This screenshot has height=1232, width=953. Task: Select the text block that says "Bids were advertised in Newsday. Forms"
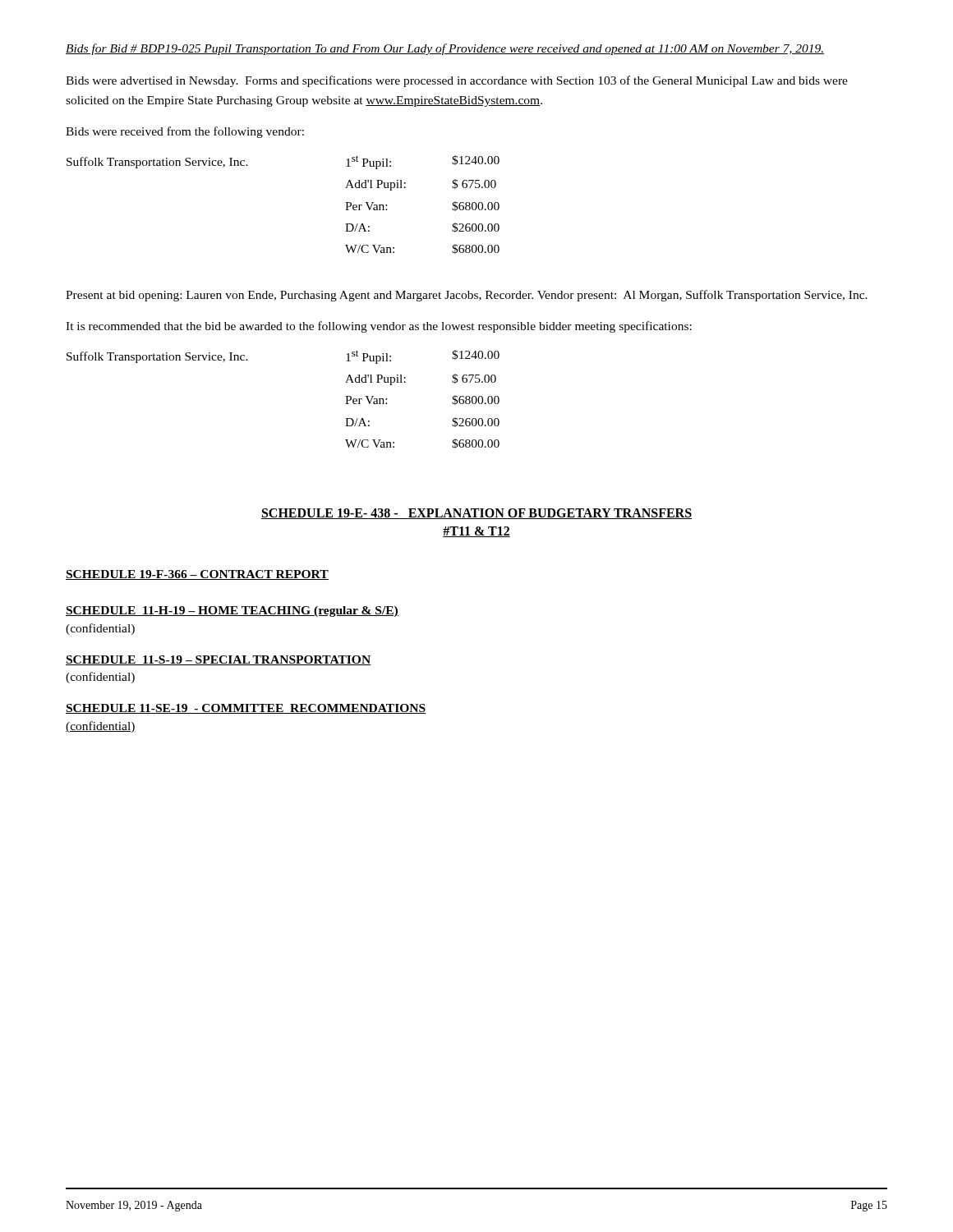(x=457, y=90)
